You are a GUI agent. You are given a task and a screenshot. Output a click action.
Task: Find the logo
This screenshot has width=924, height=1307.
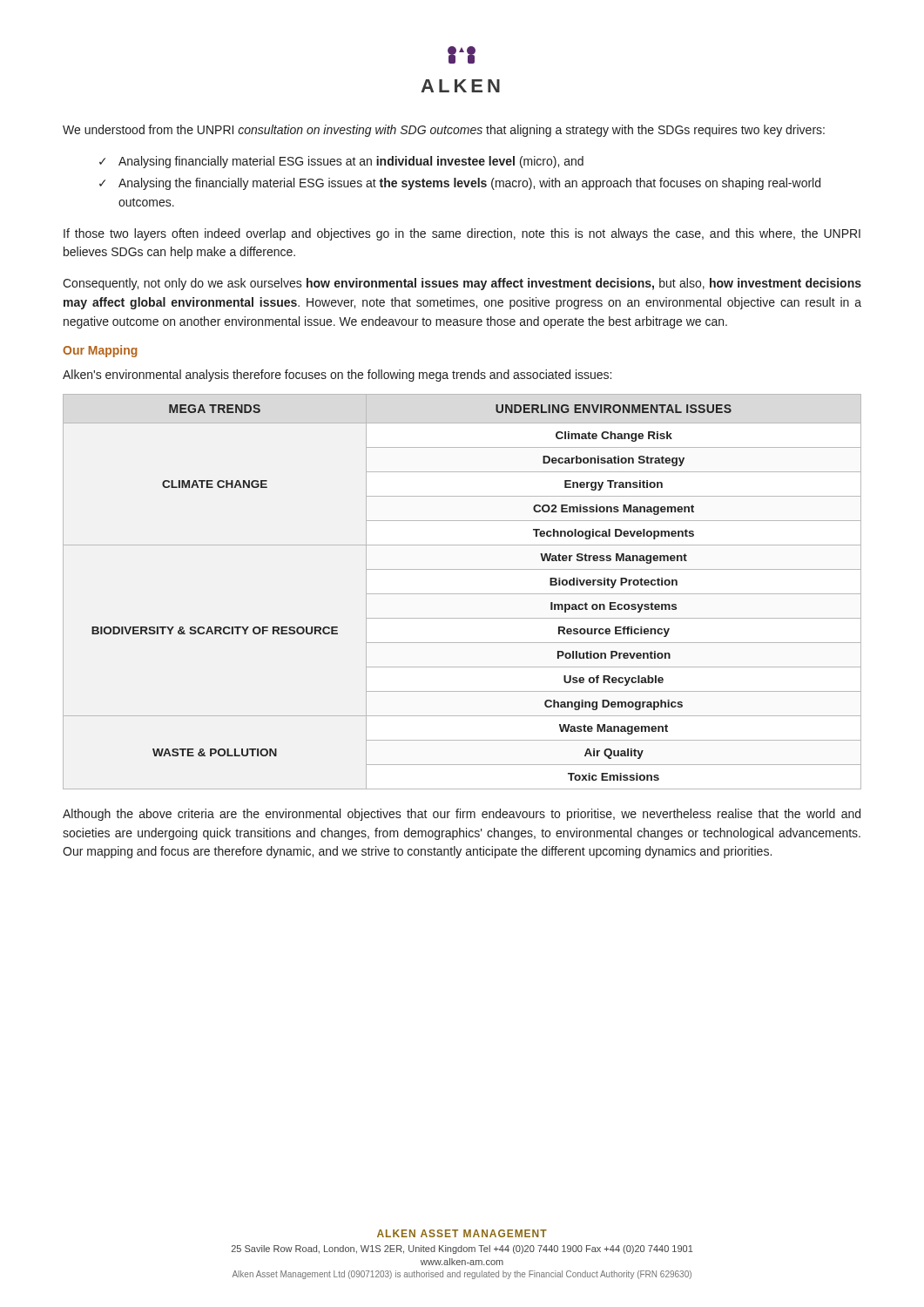coord(462,74)
